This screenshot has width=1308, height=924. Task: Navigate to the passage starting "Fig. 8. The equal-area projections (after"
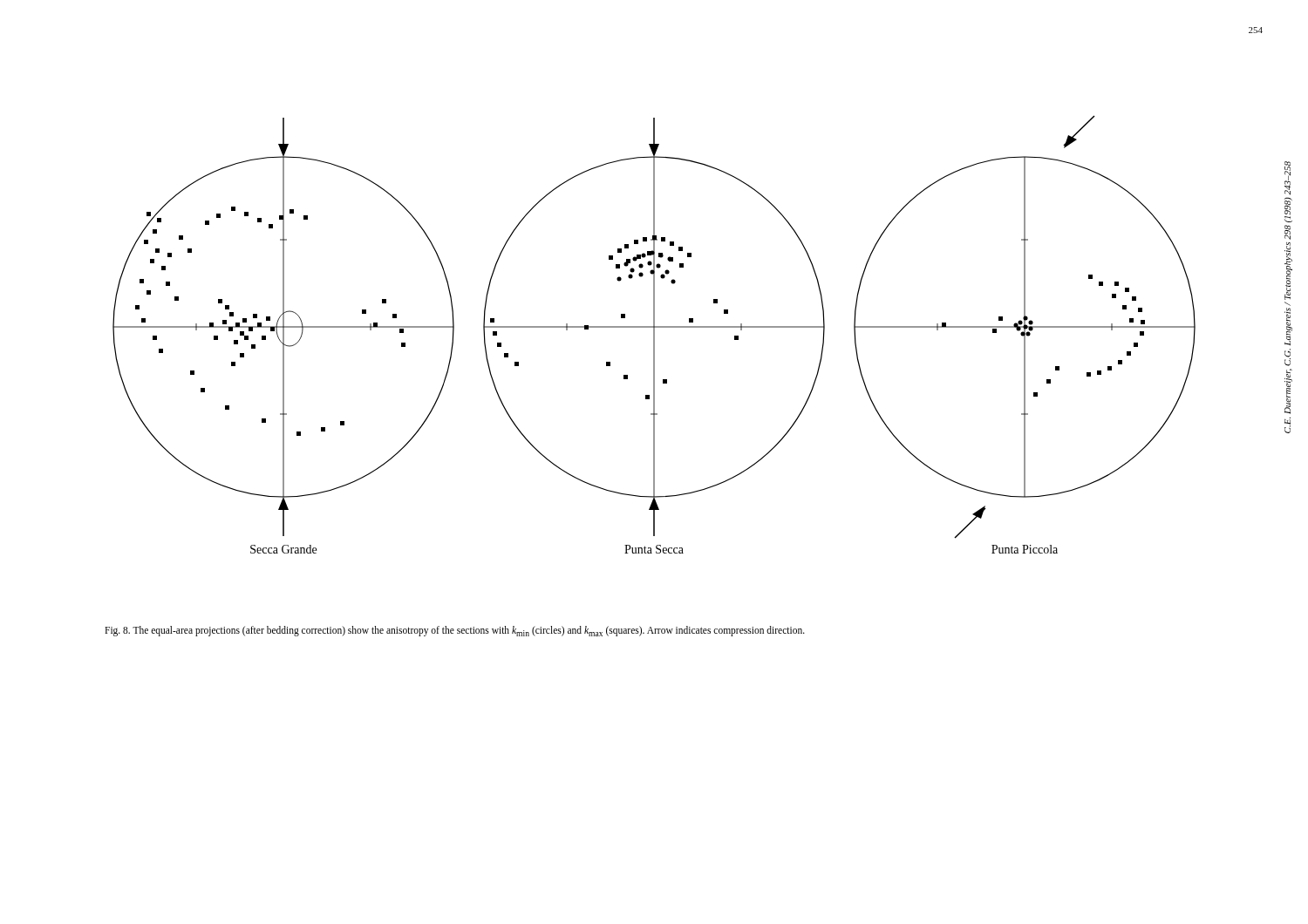point(658,632)
